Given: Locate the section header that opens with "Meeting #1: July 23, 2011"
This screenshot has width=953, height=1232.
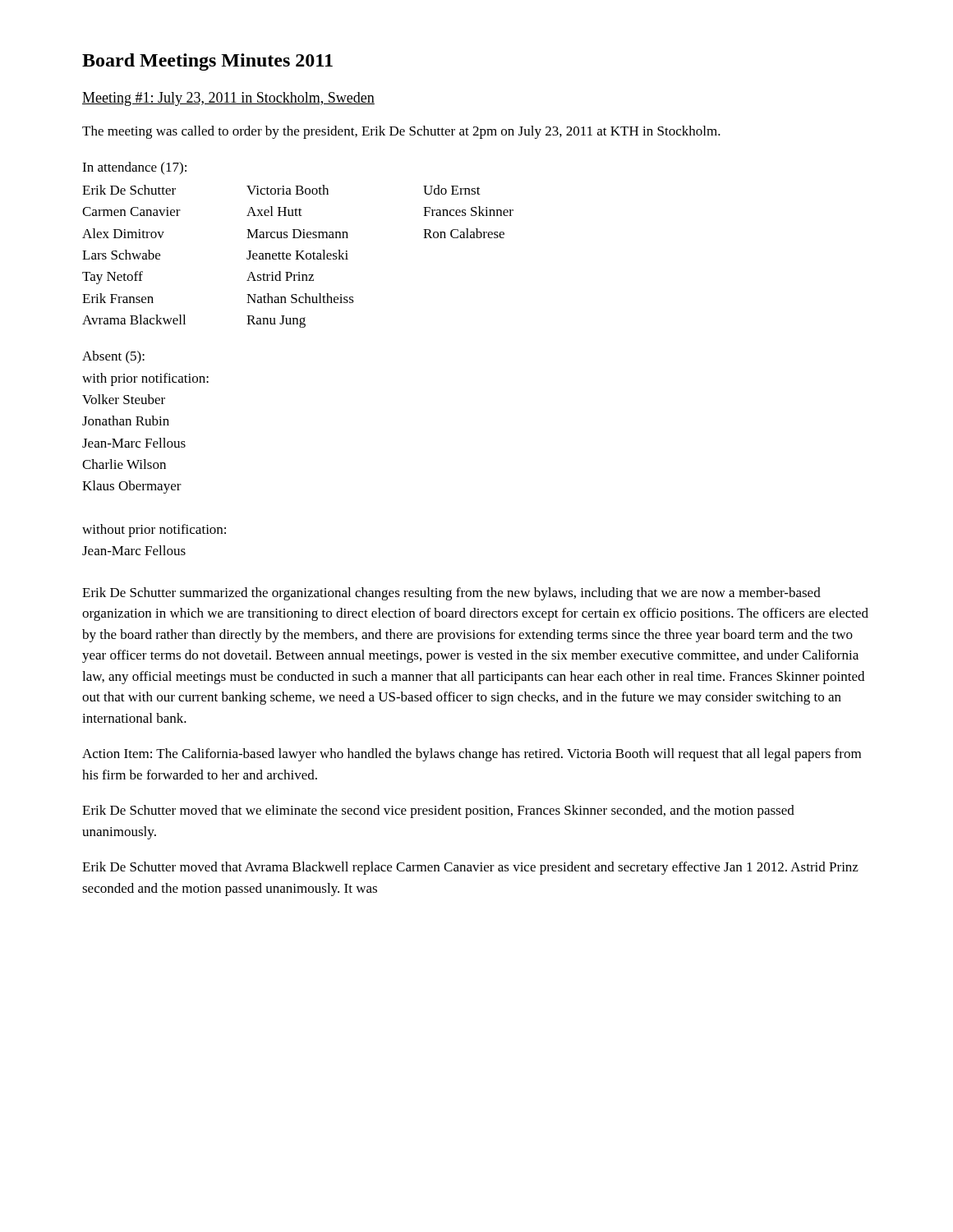Looking at the screenshot, I should pos(228,98).
